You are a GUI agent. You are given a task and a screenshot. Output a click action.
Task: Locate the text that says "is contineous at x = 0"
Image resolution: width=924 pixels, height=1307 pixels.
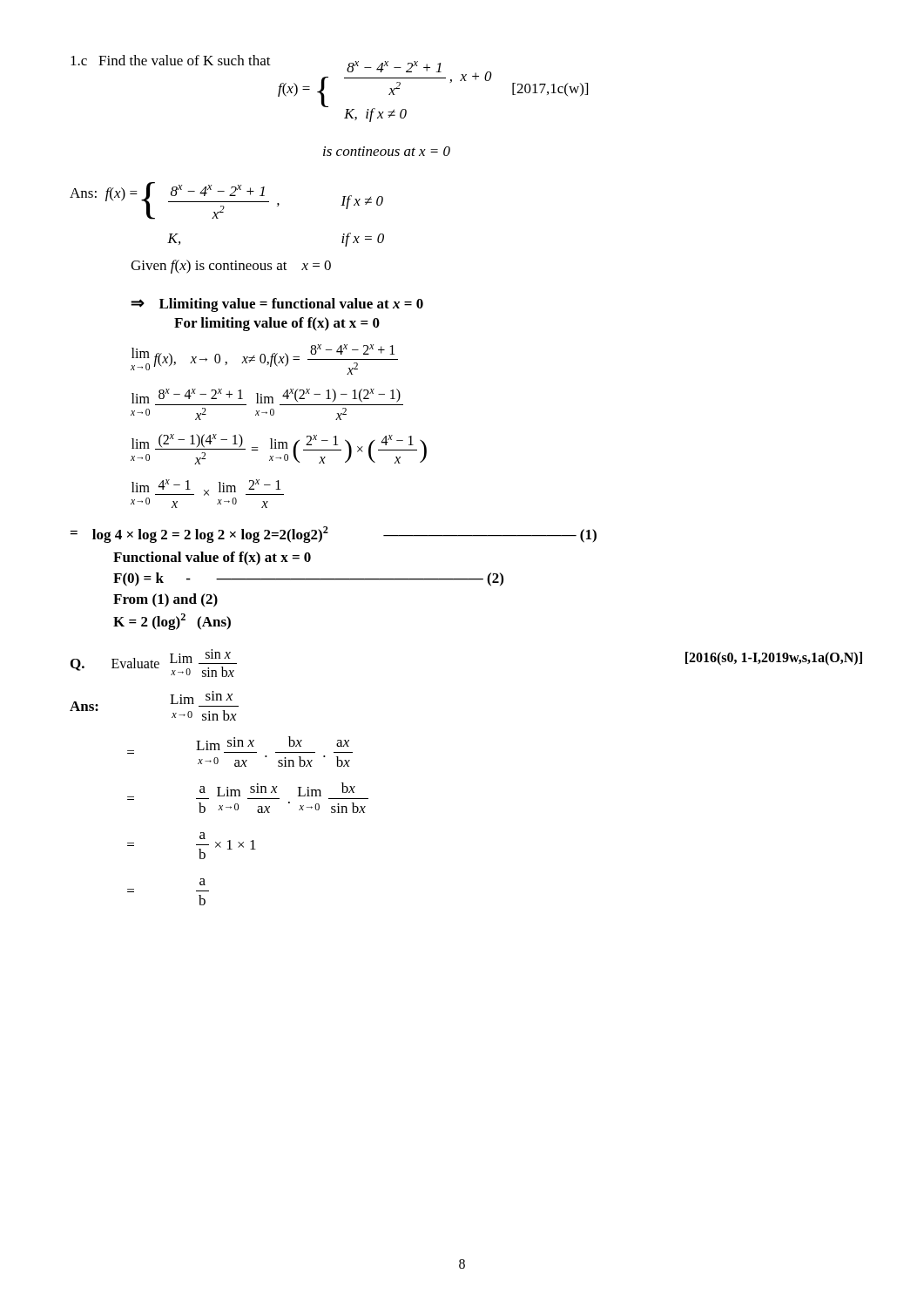pos(386,151)
